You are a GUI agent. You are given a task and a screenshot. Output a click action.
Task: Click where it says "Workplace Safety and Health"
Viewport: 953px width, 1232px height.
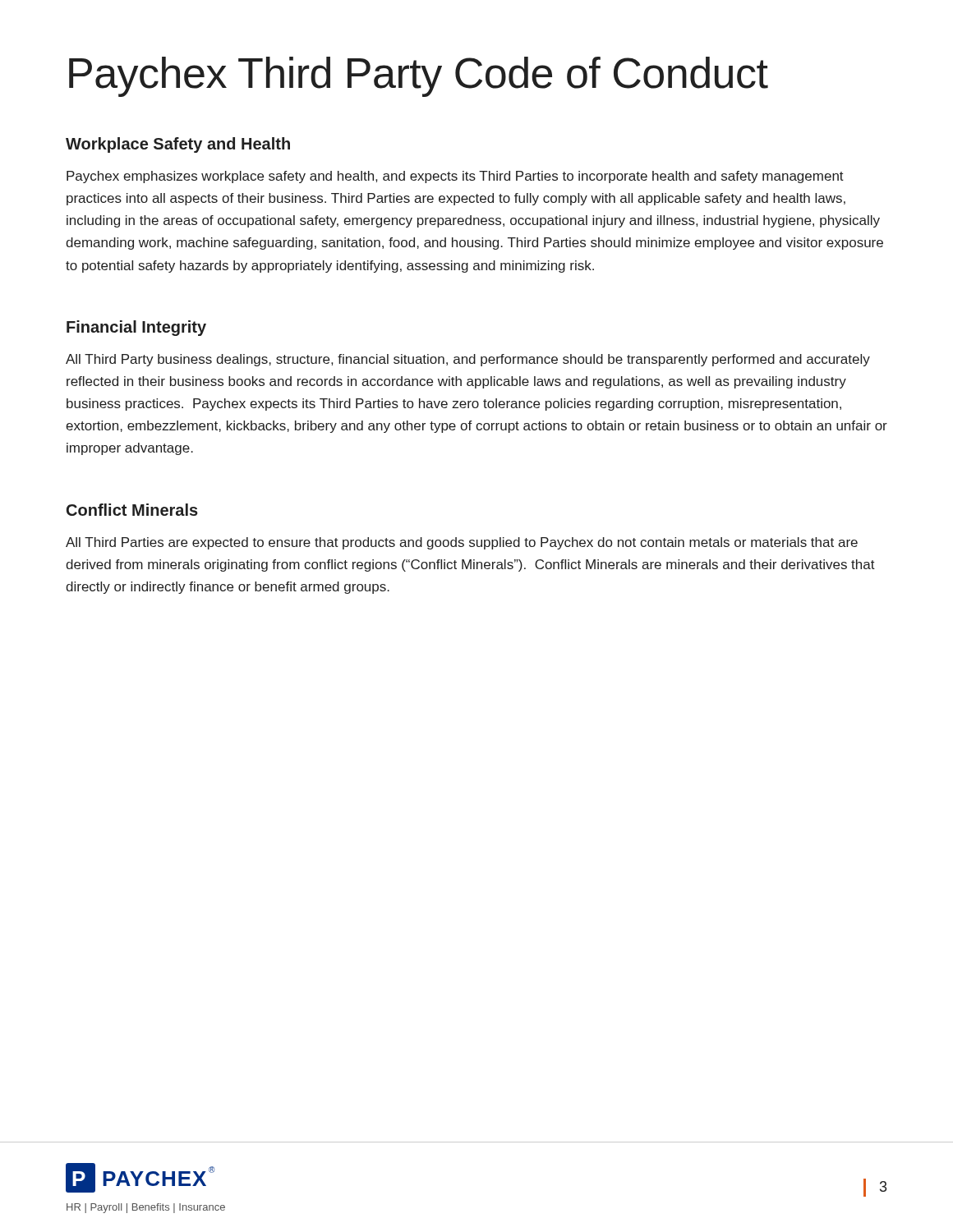pyautogui.click(x=178, y=144)
